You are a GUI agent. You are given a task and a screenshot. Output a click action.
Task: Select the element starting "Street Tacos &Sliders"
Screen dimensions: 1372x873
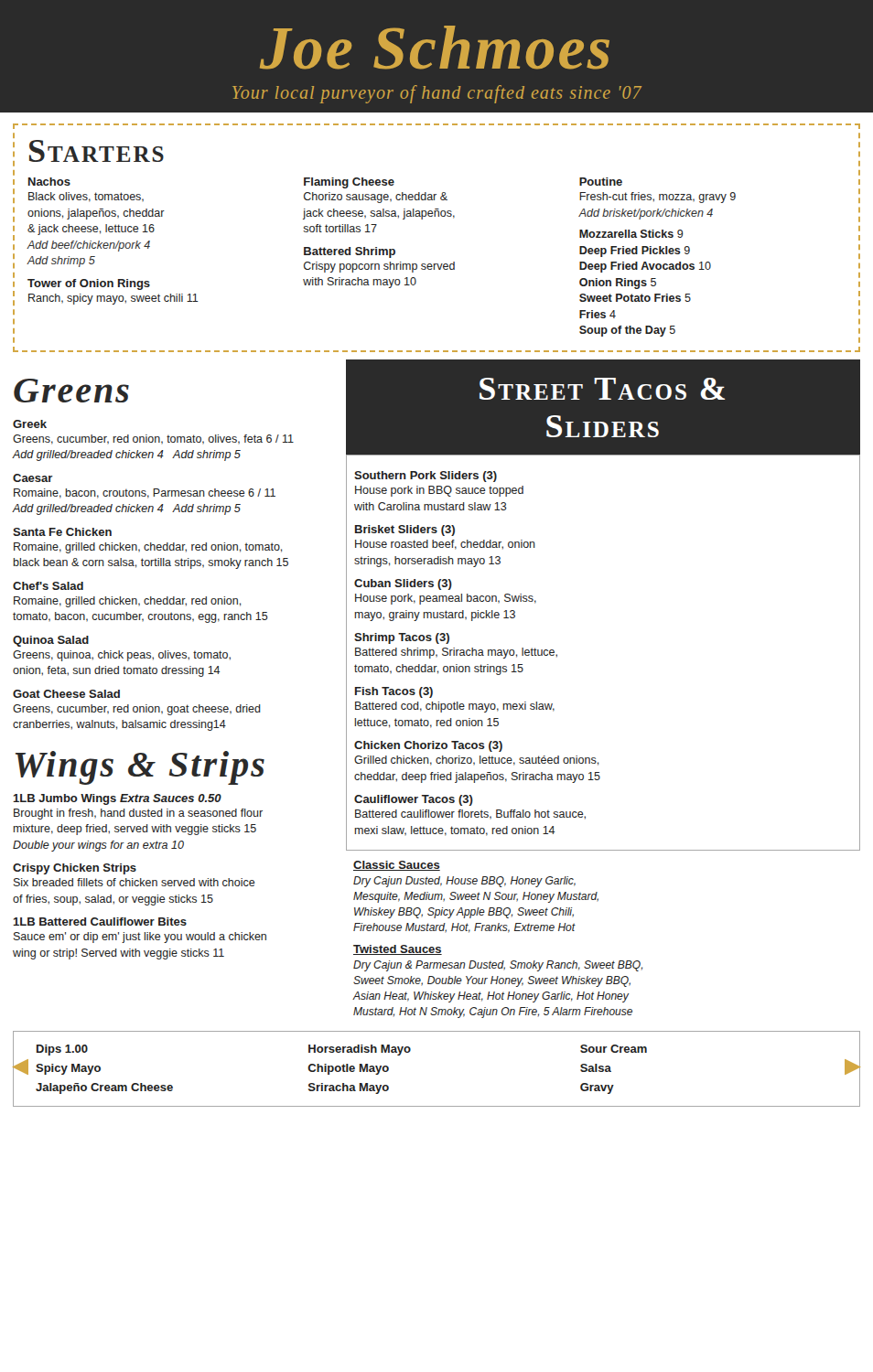[603, 408]
